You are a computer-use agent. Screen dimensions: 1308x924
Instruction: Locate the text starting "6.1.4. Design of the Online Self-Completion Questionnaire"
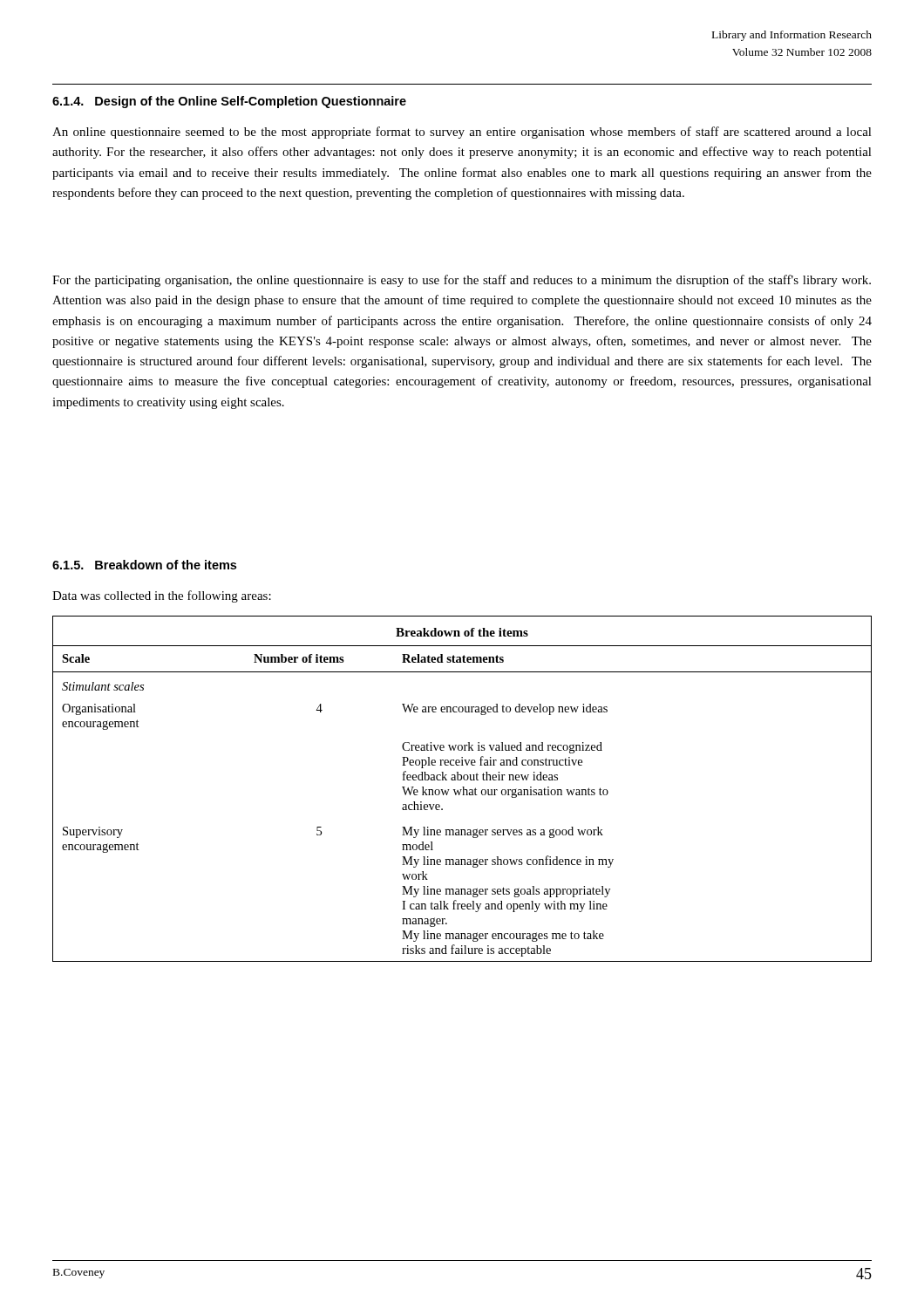click(229, 101)
